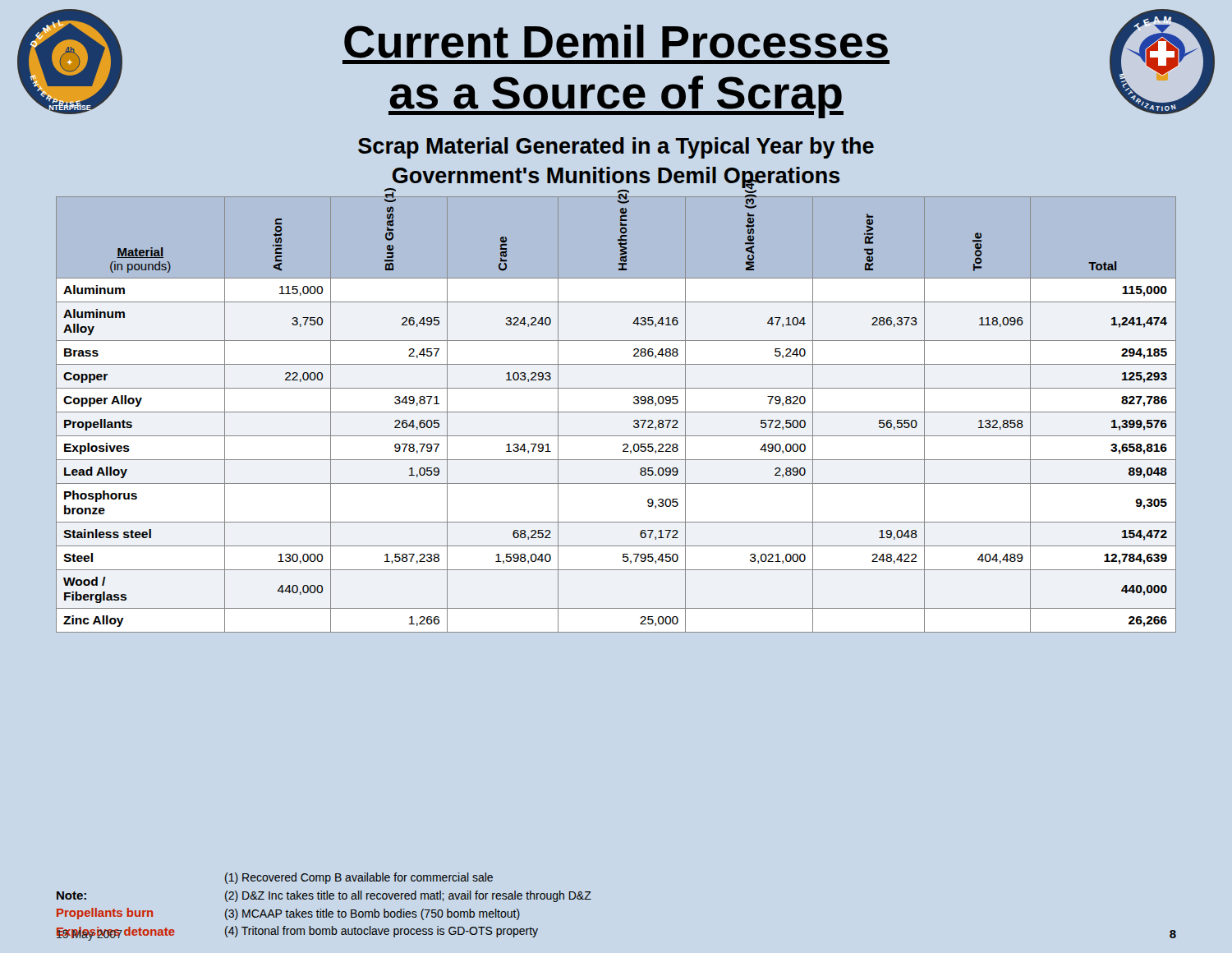Viewport: 1232px width, 953px height.
Task: Click on the text block starting "(4) Tritonal from bomb autoclave process is"
Action: coord(381,931)
